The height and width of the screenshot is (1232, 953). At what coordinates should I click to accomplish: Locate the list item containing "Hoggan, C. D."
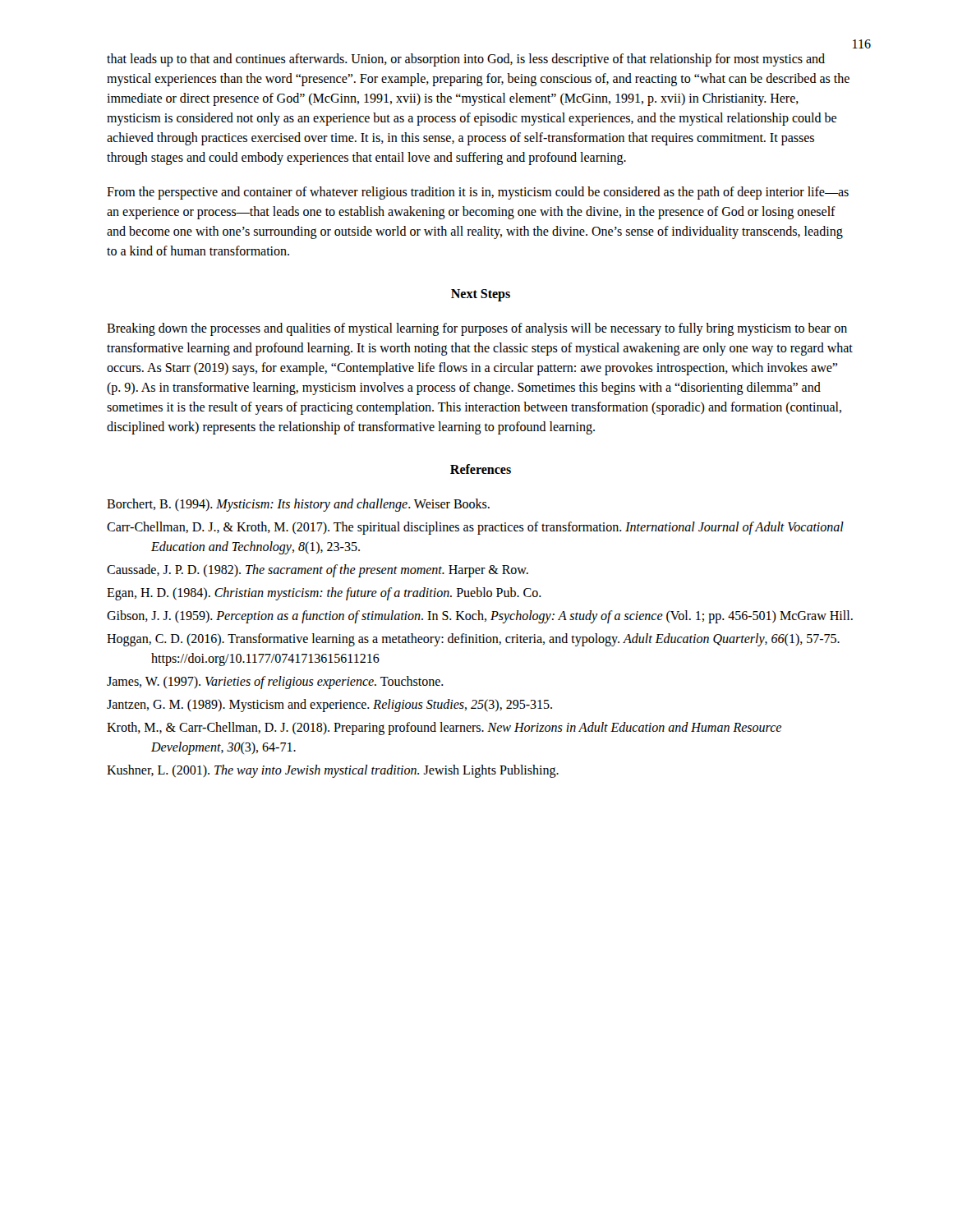(x=473, y=648)
